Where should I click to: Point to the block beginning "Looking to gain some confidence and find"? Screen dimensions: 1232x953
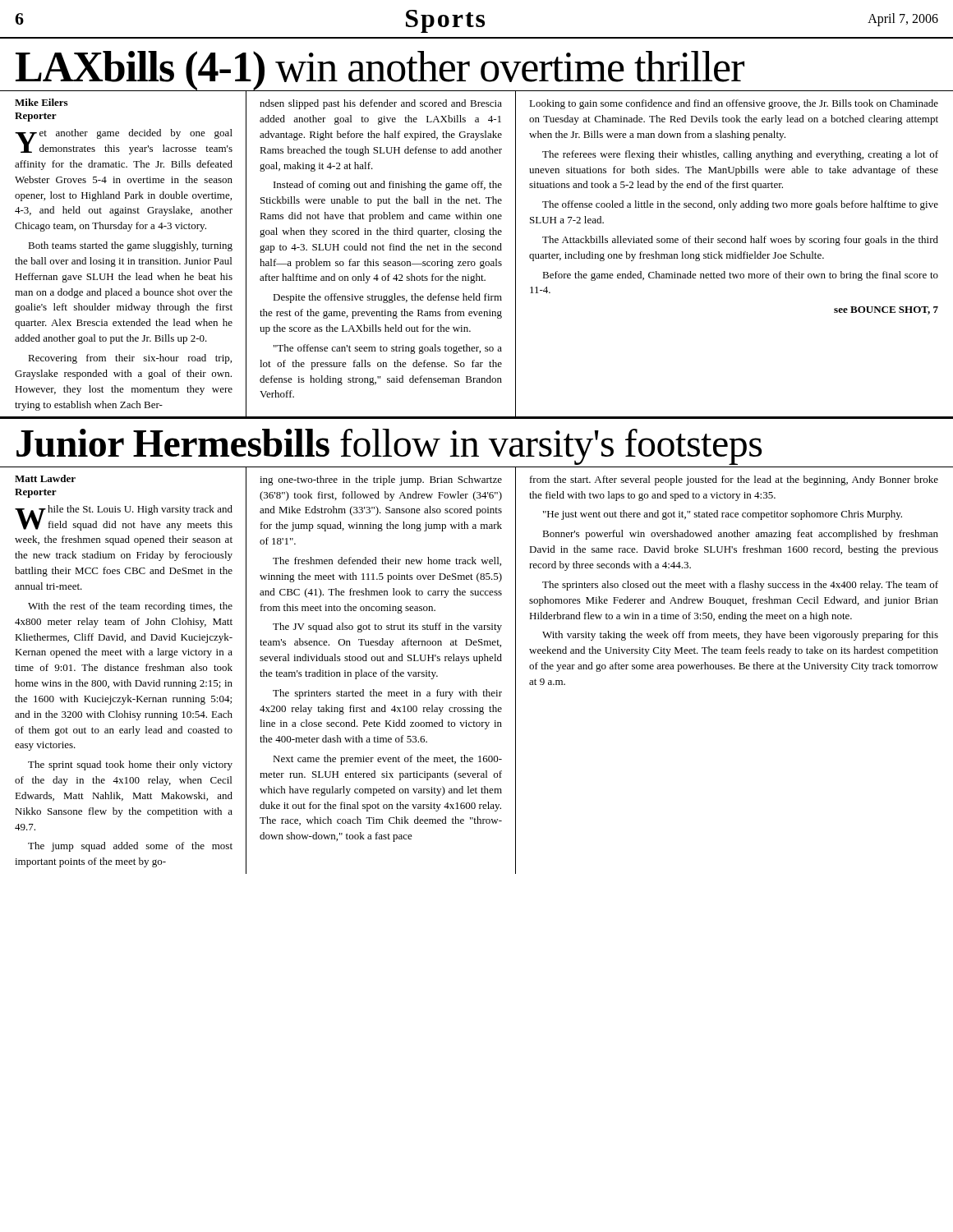[x=734, y=209]
